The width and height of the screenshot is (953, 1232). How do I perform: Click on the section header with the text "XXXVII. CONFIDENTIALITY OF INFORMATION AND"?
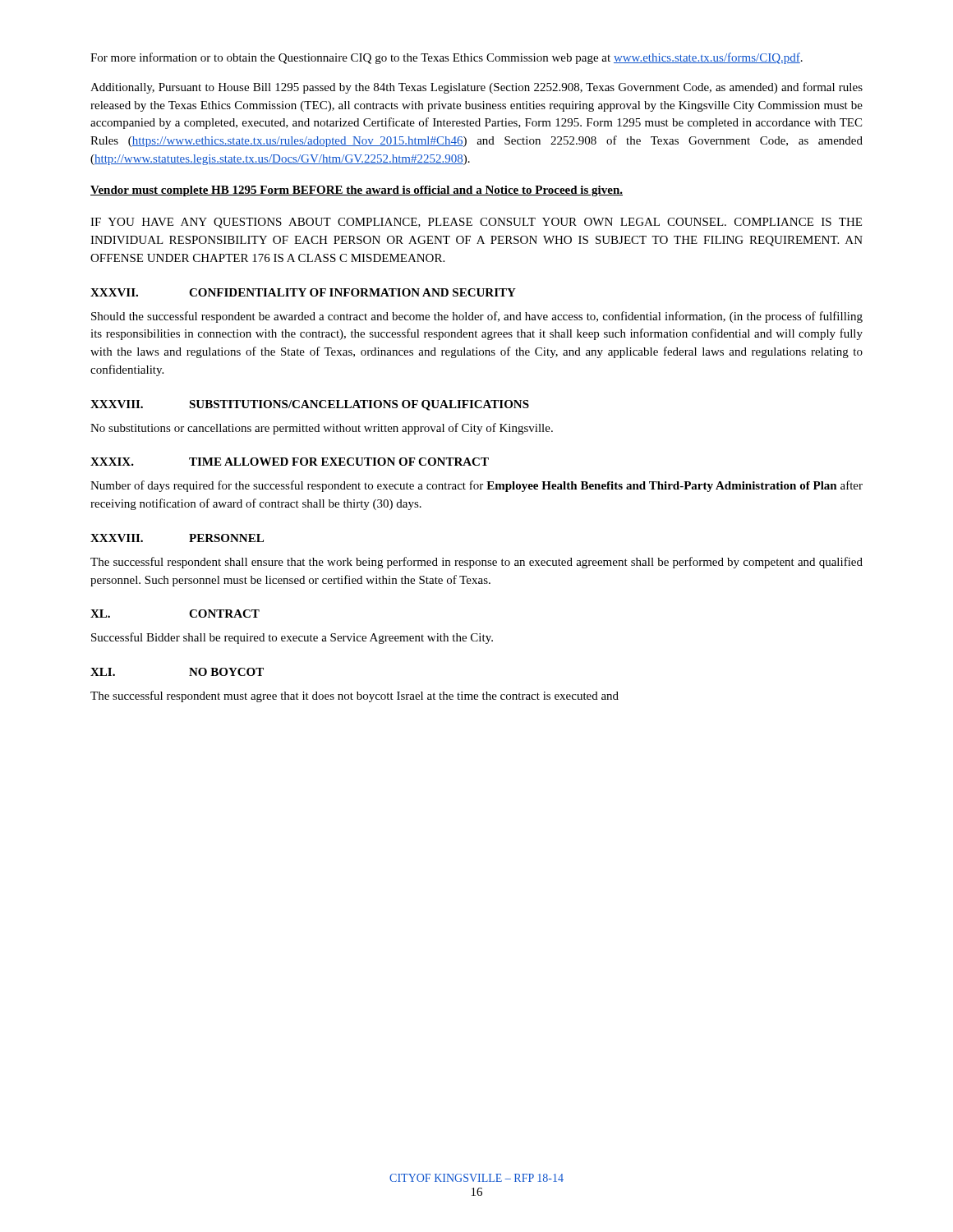[476, 292]
